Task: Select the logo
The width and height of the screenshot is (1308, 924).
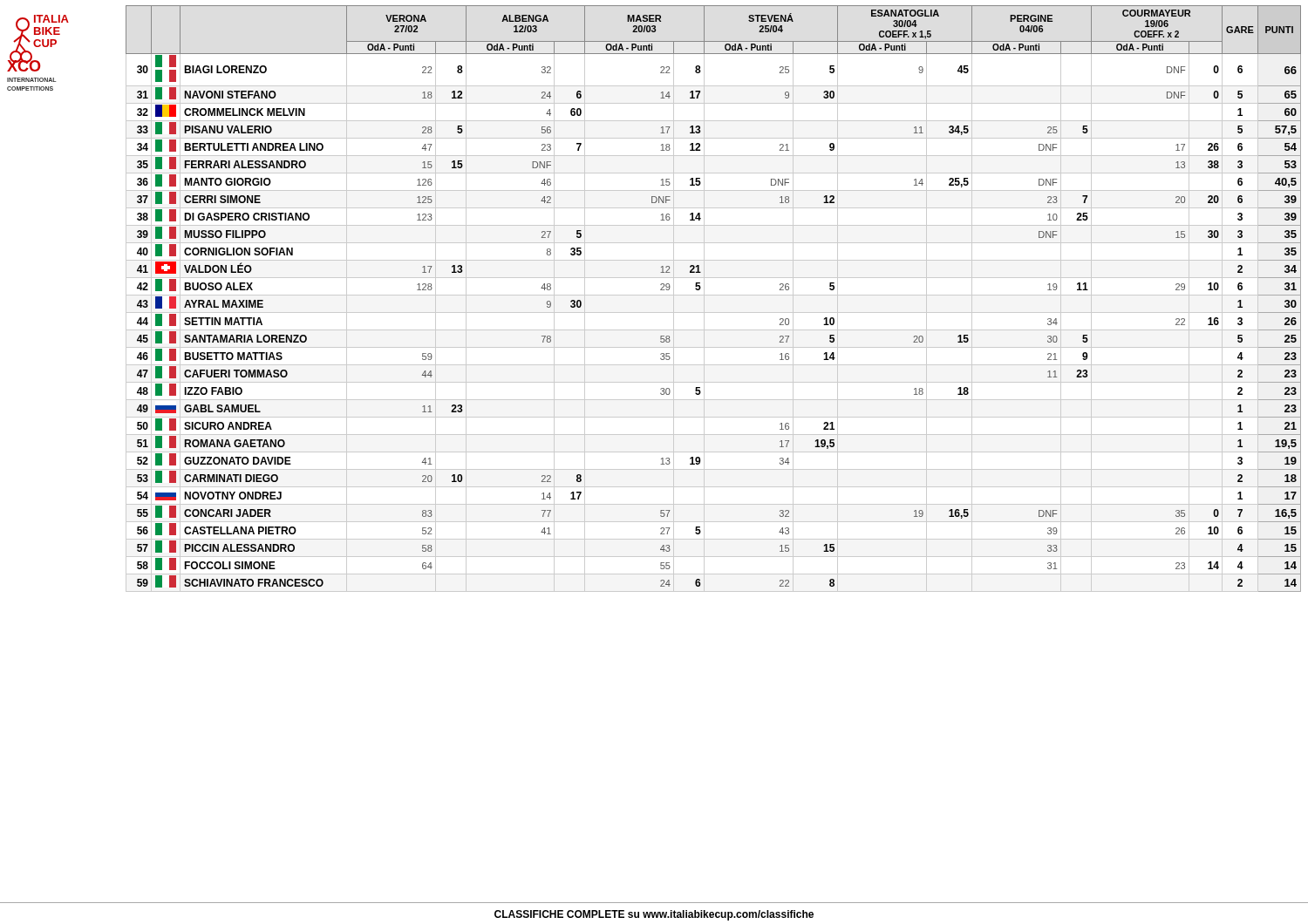Action: [x=64, y=54]
